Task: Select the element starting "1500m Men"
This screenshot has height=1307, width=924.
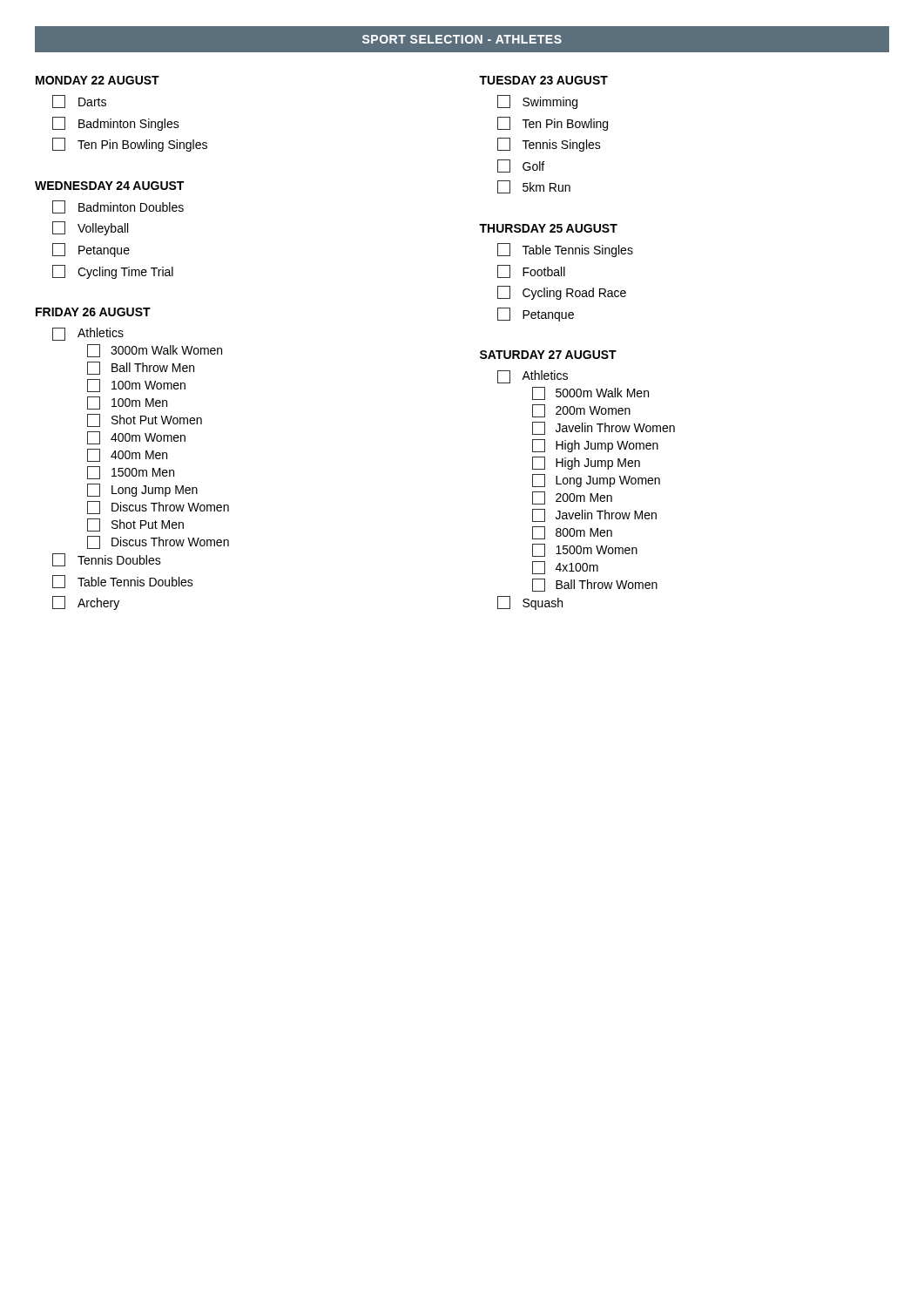Action: tap(131, 472)
